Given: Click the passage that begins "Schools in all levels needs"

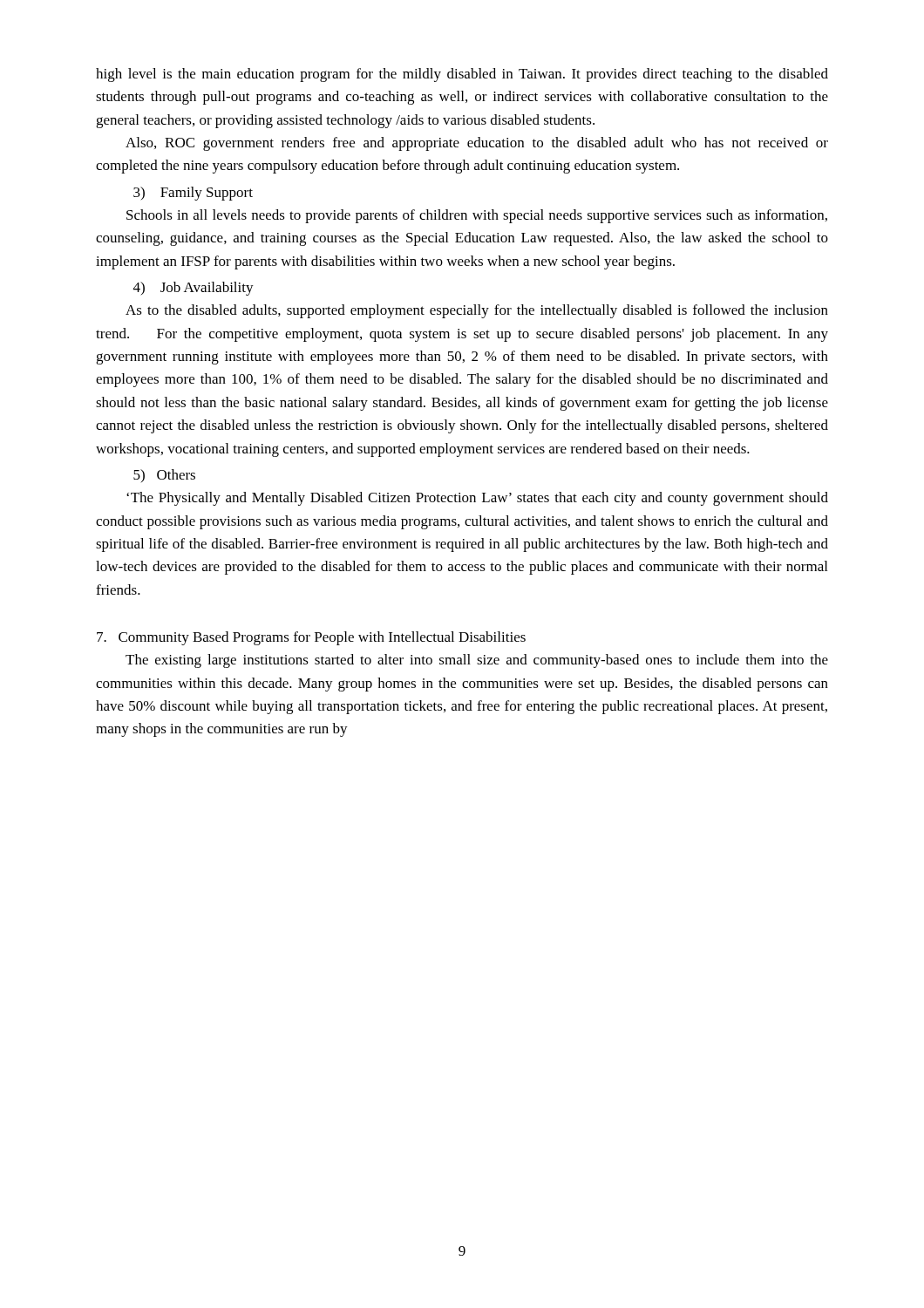Looking at the screenshot, I should 462,238.
